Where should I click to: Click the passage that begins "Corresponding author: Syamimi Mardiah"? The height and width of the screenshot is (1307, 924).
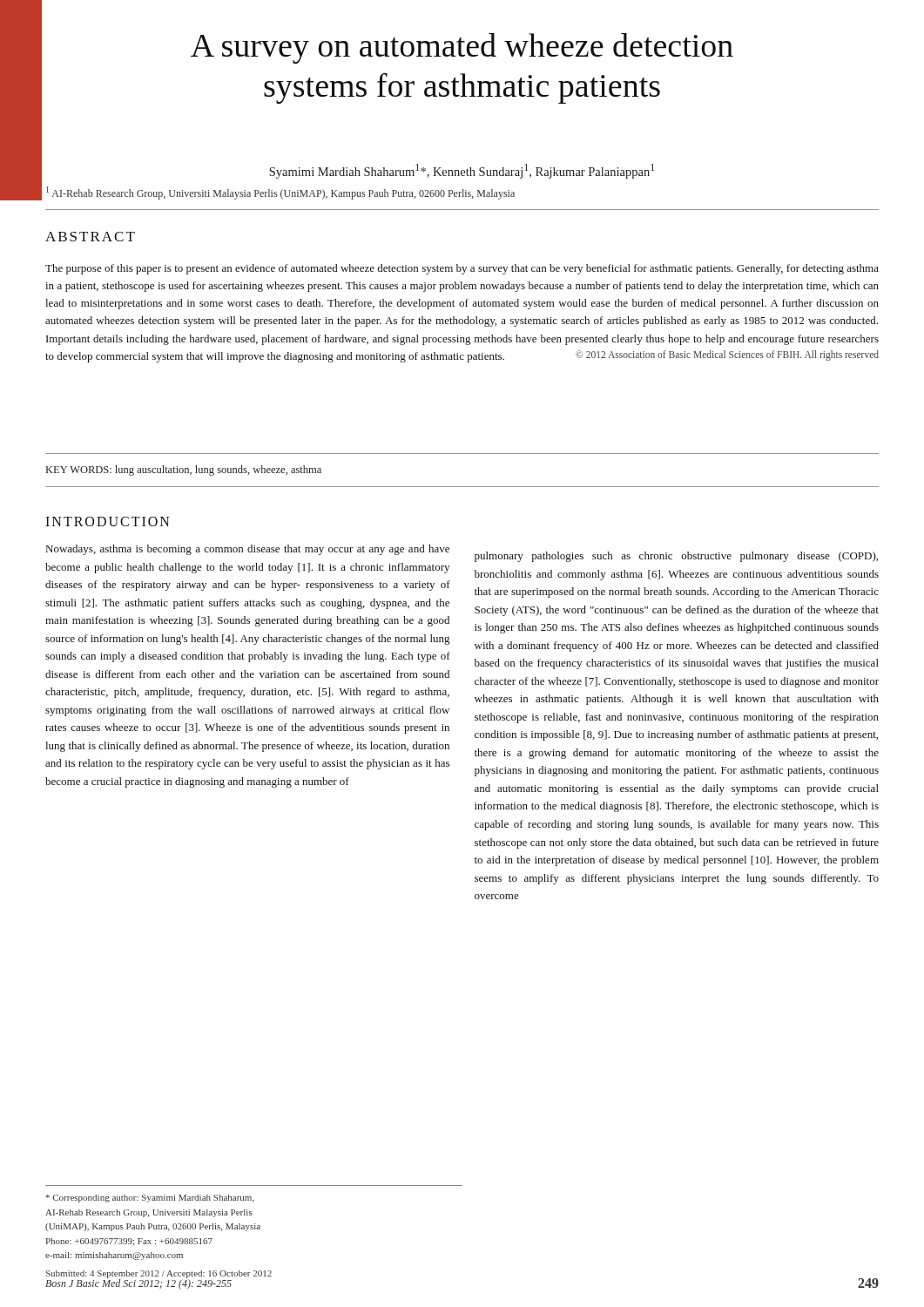coord(254,1226)
